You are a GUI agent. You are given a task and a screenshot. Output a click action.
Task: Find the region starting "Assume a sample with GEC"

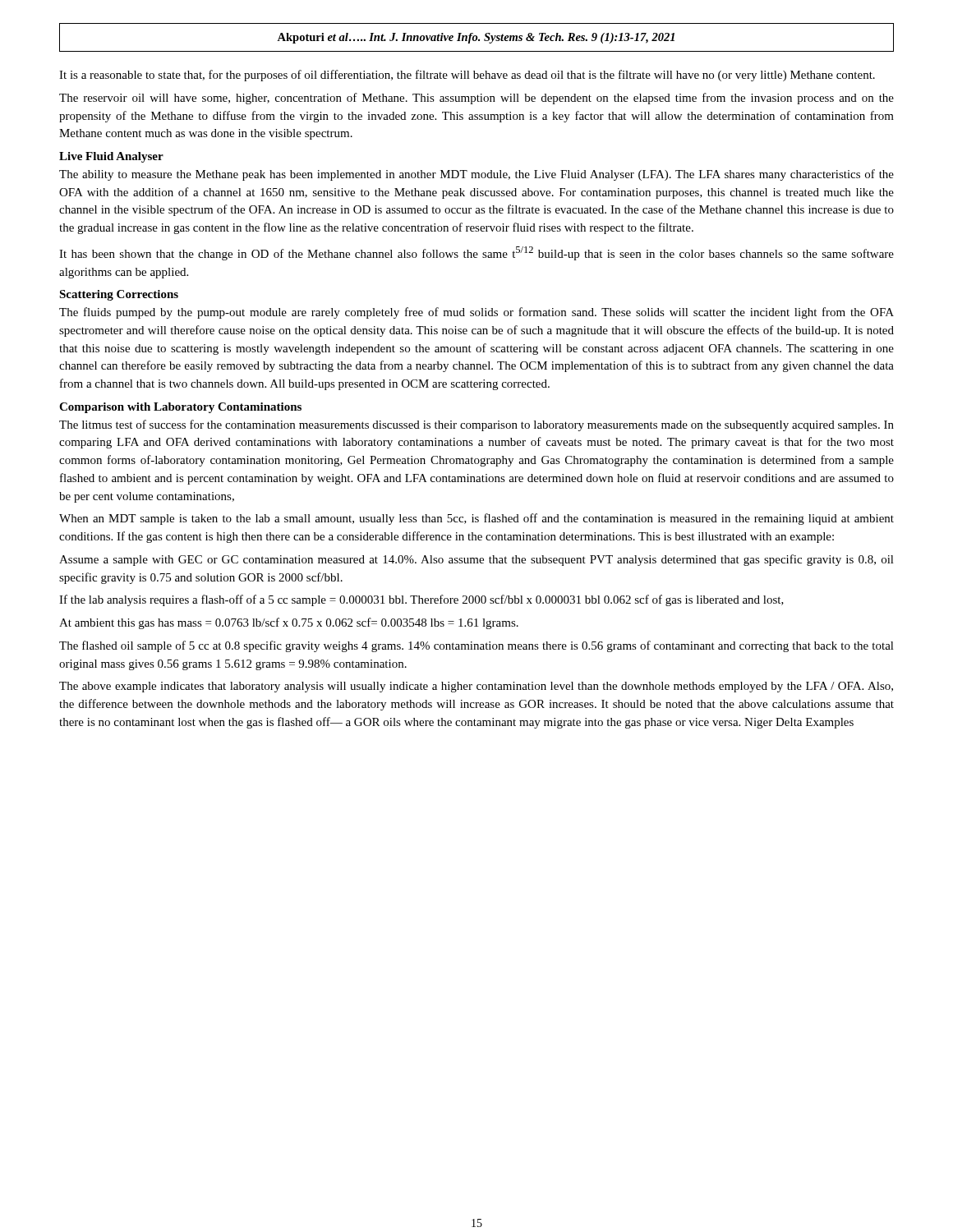point(476,568)
